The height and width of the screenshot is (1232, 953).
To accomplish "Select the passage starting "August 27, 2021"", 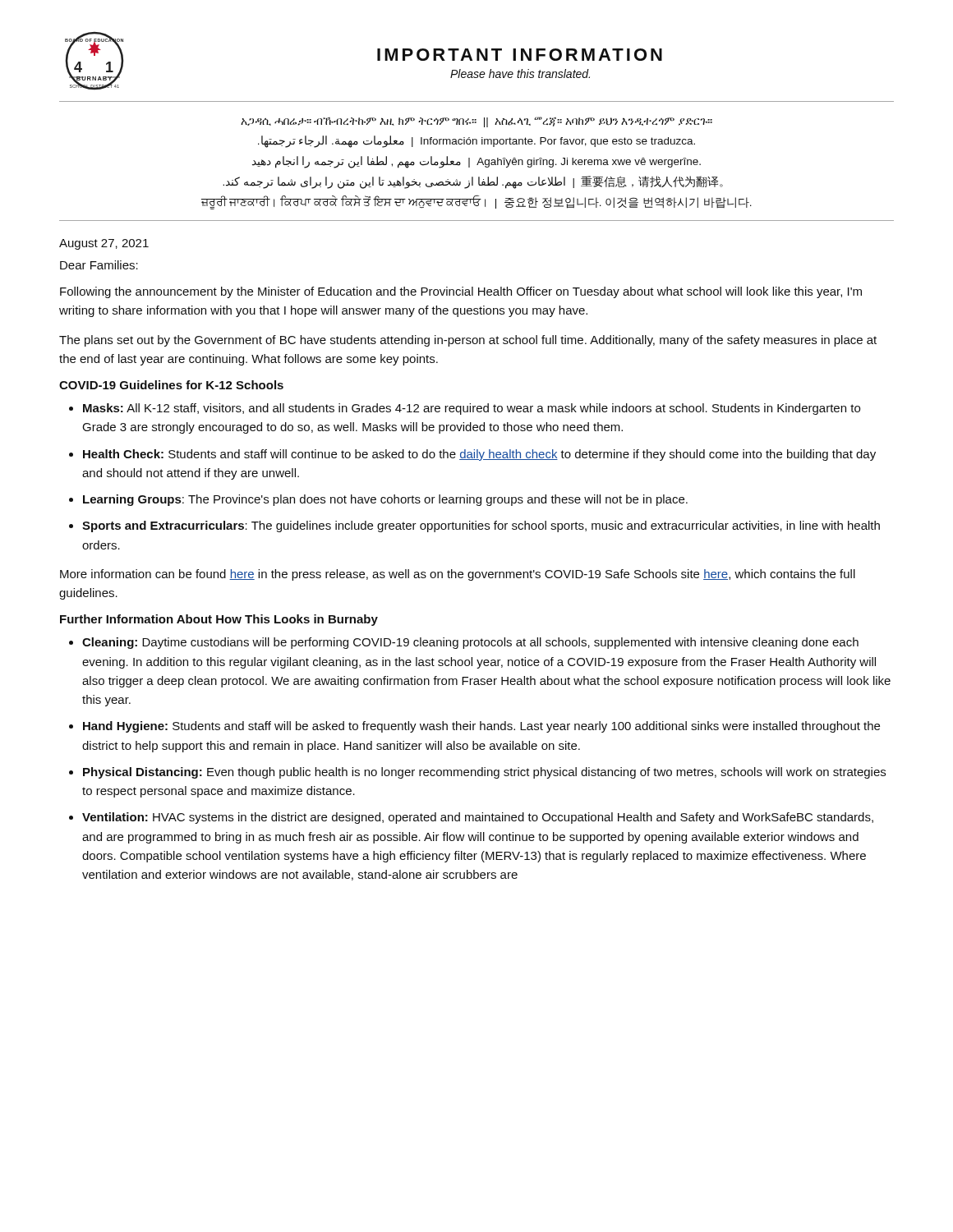I will pyautogui.click(x=104, y=243).
